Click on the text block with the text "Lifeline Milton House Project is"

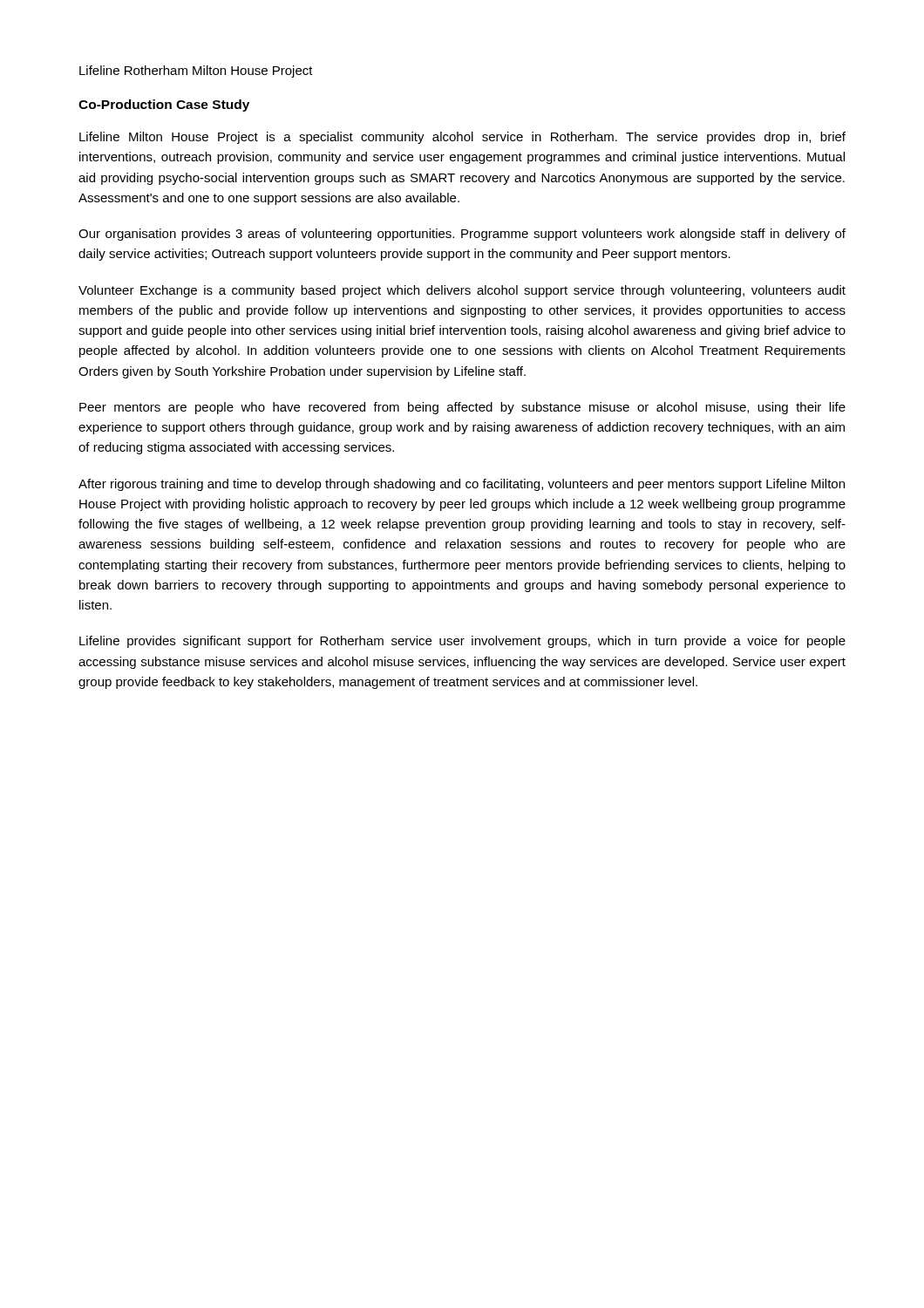[462, 167]
